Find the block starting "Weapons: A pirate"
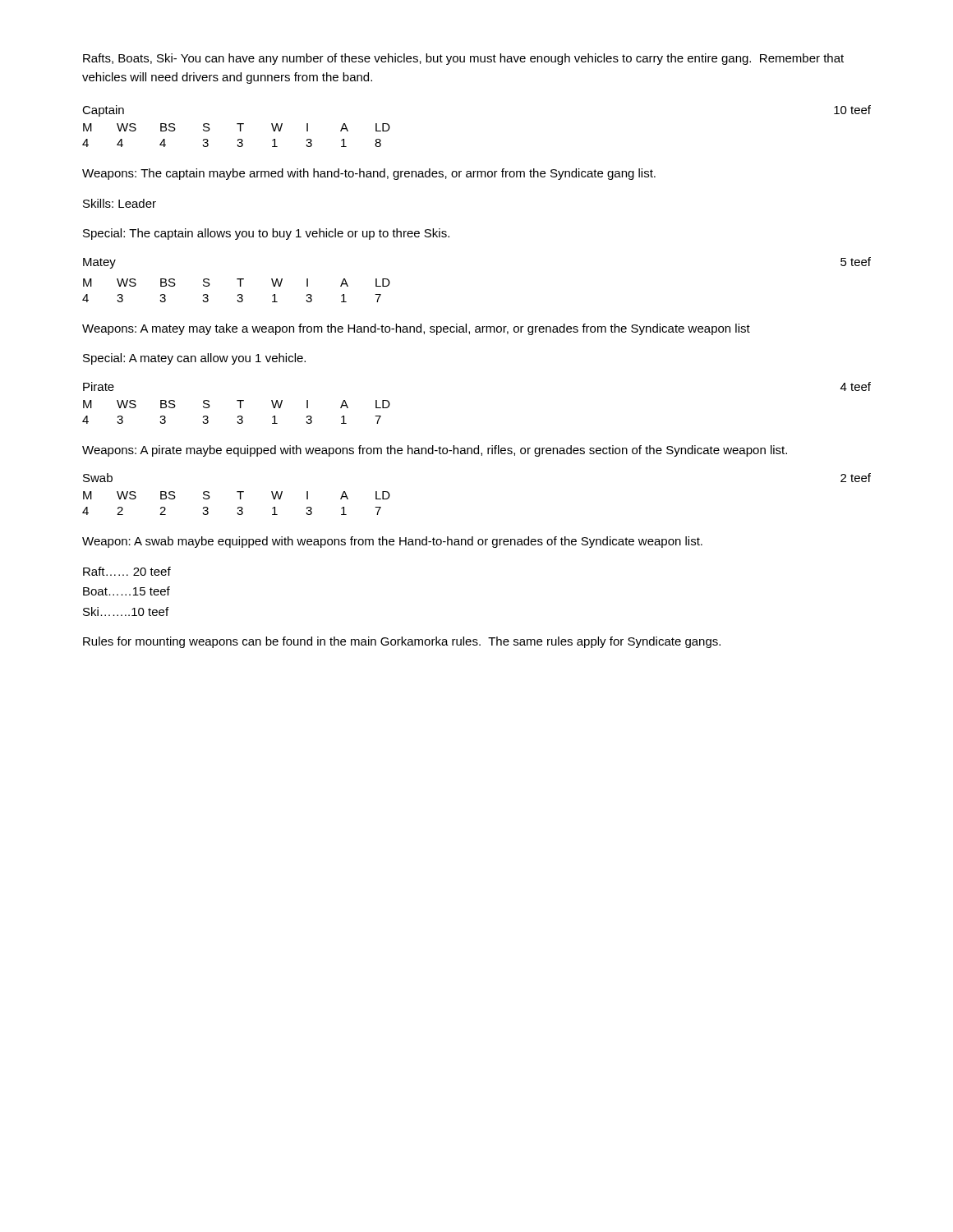The width and height of the screenshot is (953, 1232). pyautogui.click(x=435, y=449)
